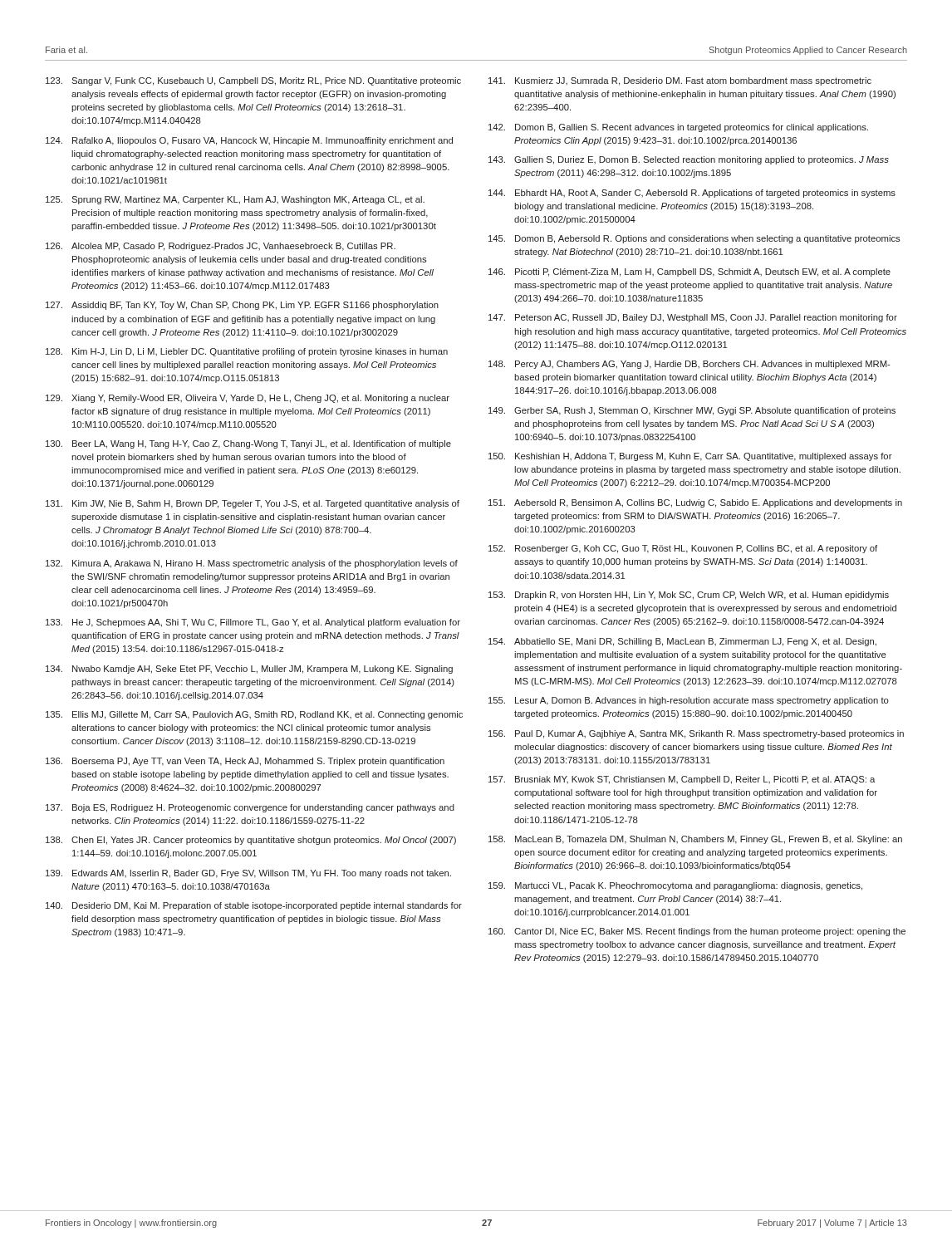The width and height of the screenshot is (952, 1246).
Task: Click on the list item containing "134. Nwabo Kamdje AH, Seke Etet"
Action: tap(255, 682)
